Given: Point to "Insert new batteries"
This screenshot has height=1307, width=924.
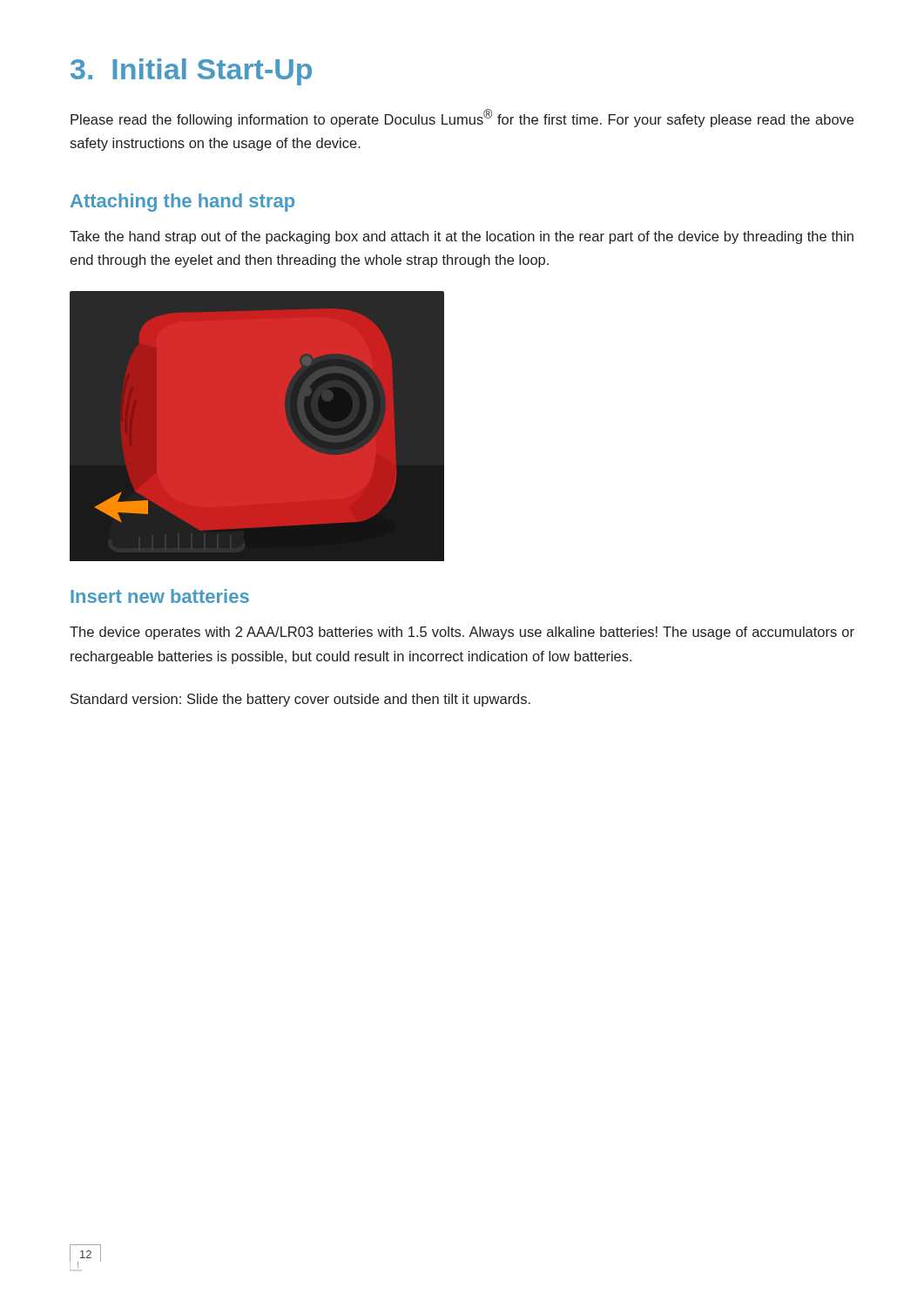Looking at the screenshot, I should point(160,597).
